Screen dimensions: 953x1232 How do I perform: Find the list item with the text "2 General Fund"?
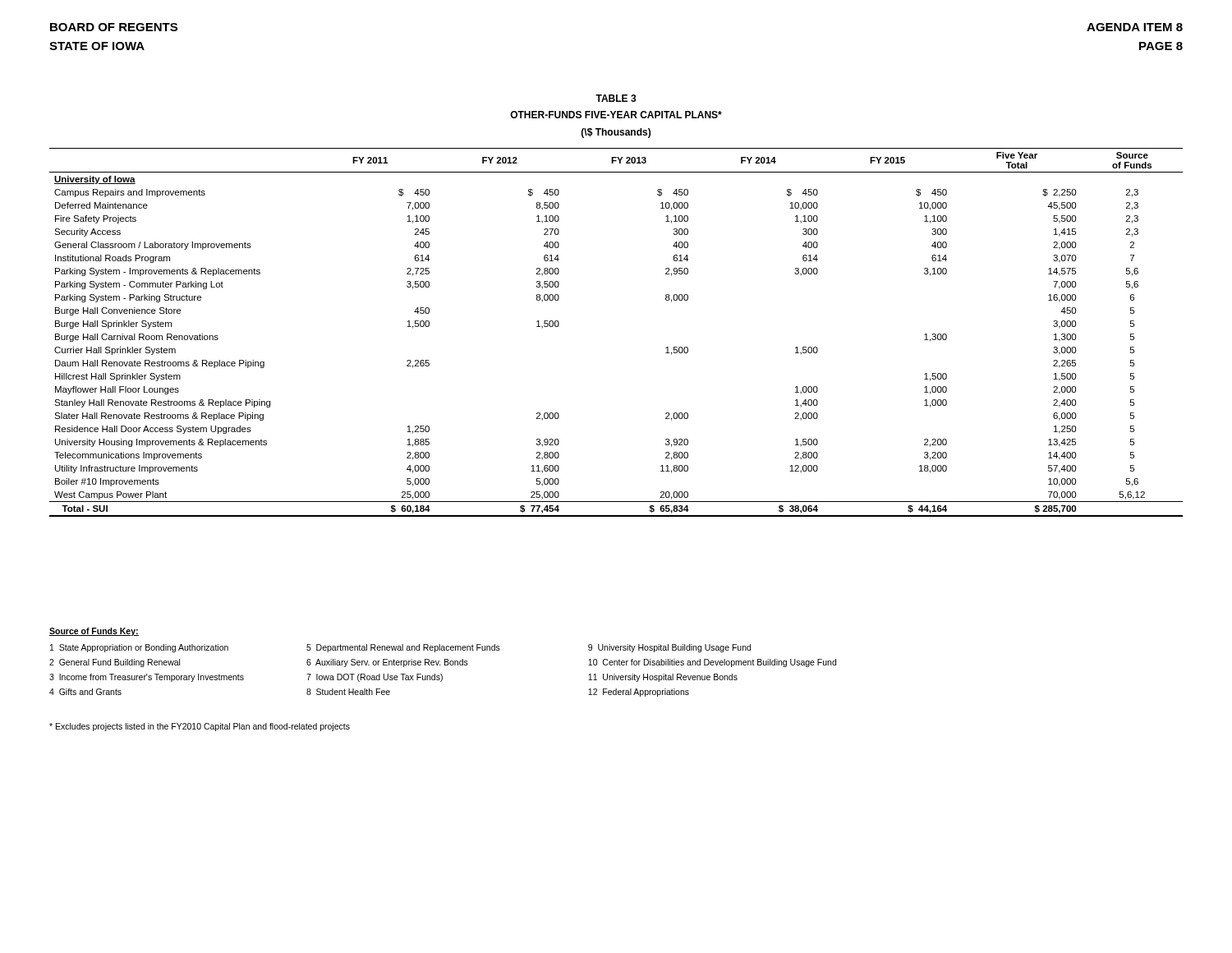point(115,662)
